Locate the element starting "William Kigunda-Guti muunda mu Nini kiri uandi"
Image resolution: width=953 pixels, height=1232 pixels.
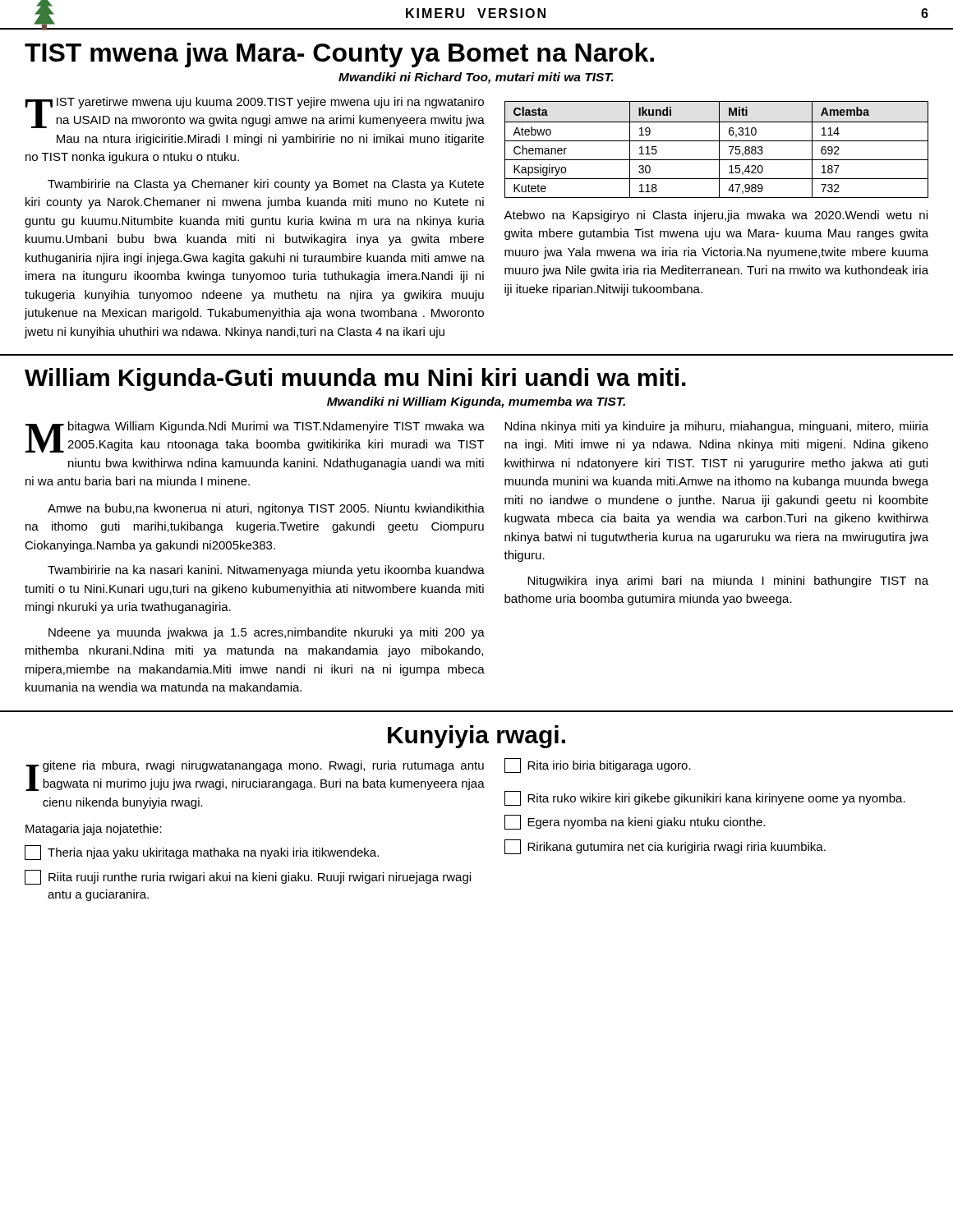click(356, 378)
